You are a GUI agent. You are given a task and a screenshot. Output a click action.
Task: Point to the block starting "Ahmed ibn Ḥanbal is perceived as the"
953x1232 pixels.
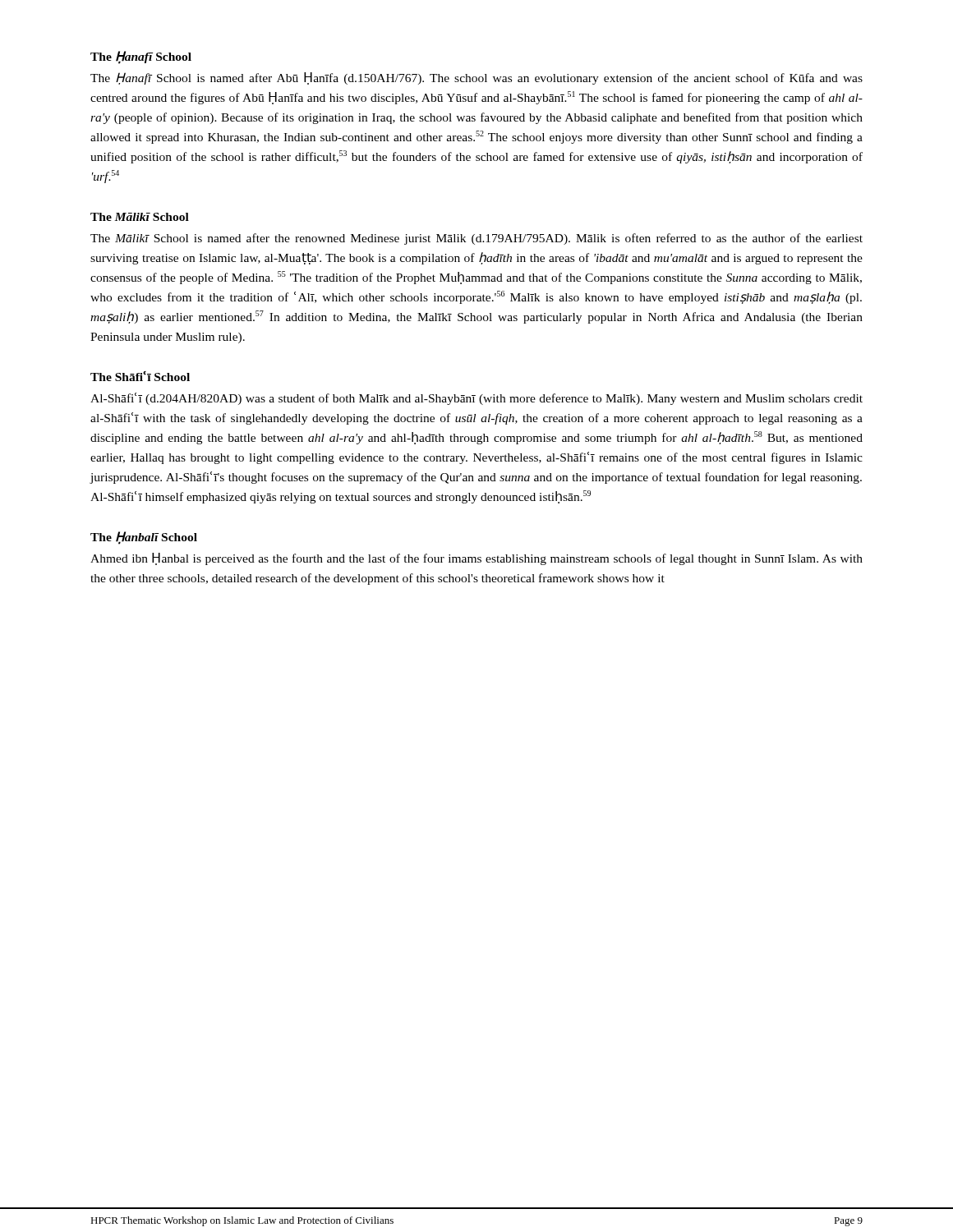click(476, 569)
